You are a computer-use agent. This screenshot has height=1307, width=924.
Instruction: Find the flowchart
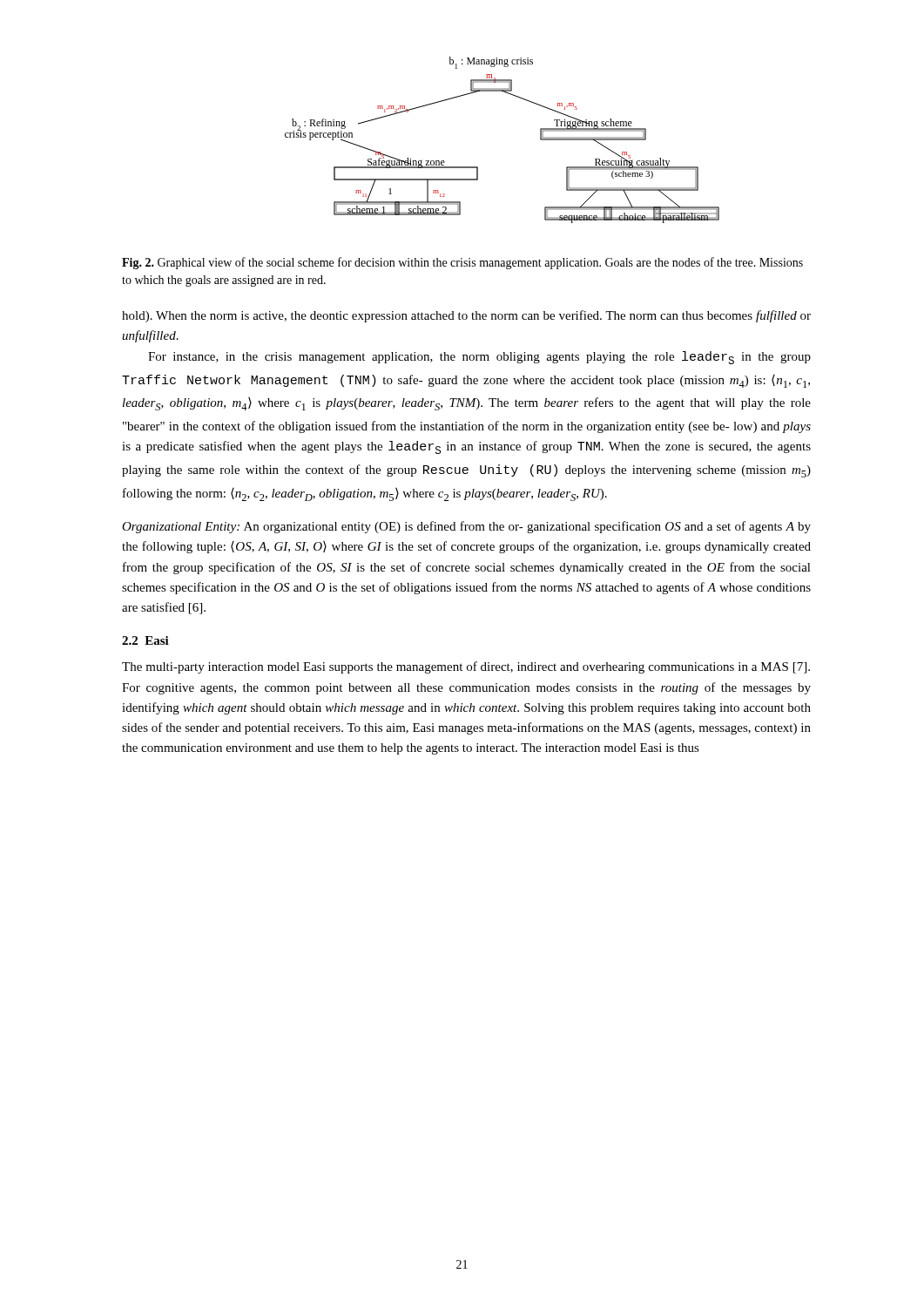[466, 148]
